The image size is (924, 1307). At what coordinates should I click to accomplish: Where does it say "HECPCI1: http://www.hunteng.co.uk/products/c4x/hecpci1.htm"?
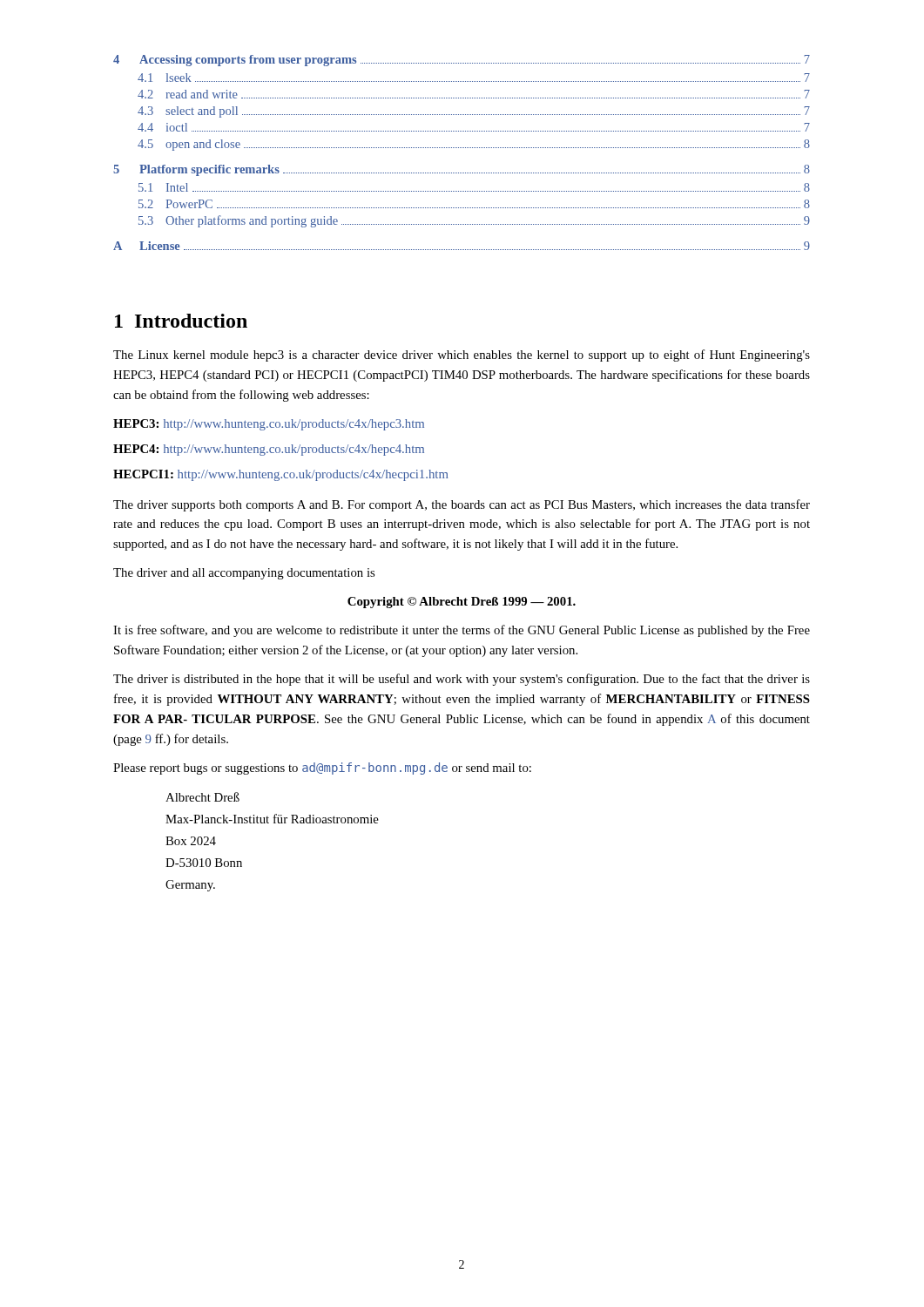click(280, 475)
